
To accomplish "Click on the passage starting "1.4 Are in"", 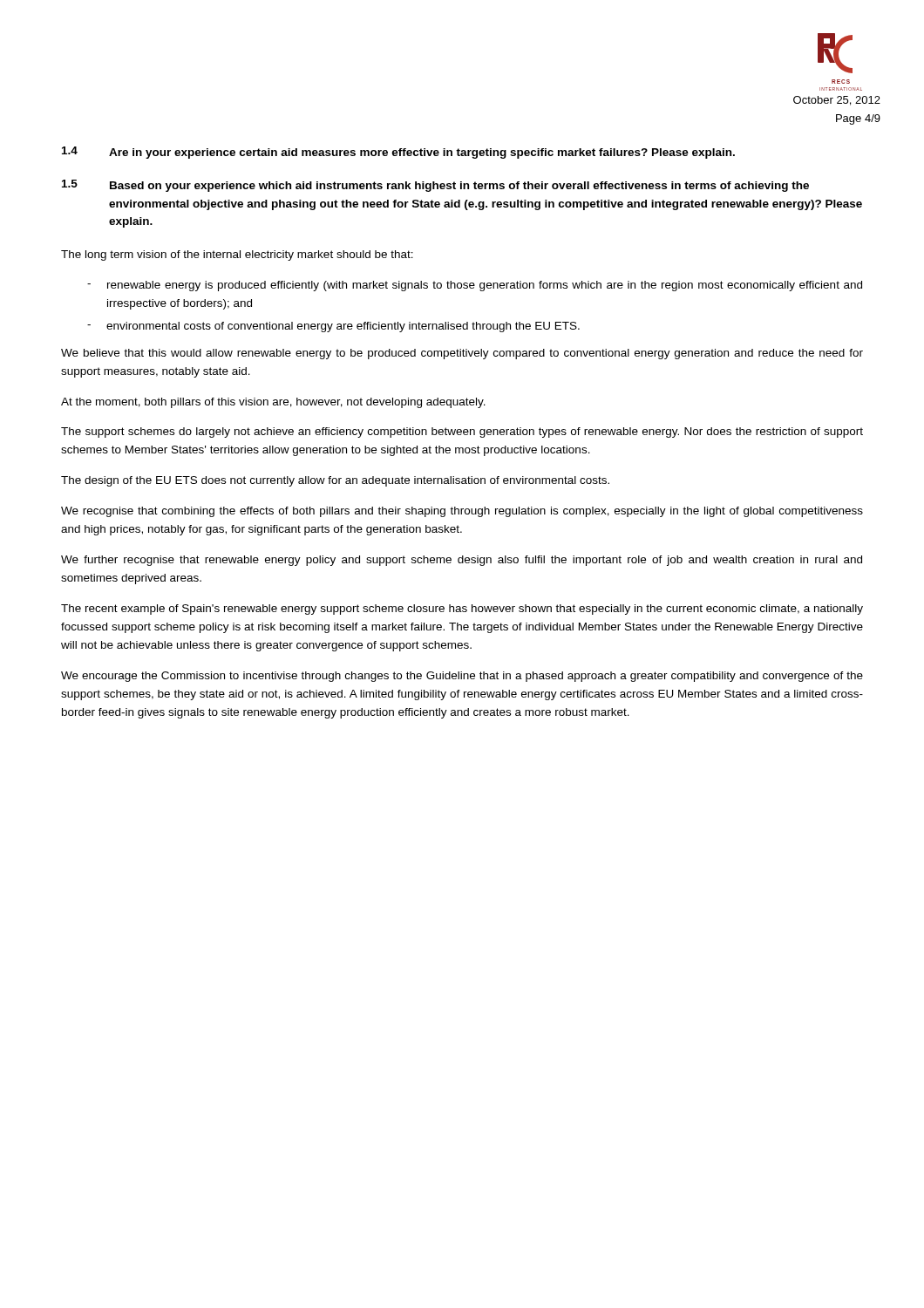I will pyautogui.click(x=398, y=153).
